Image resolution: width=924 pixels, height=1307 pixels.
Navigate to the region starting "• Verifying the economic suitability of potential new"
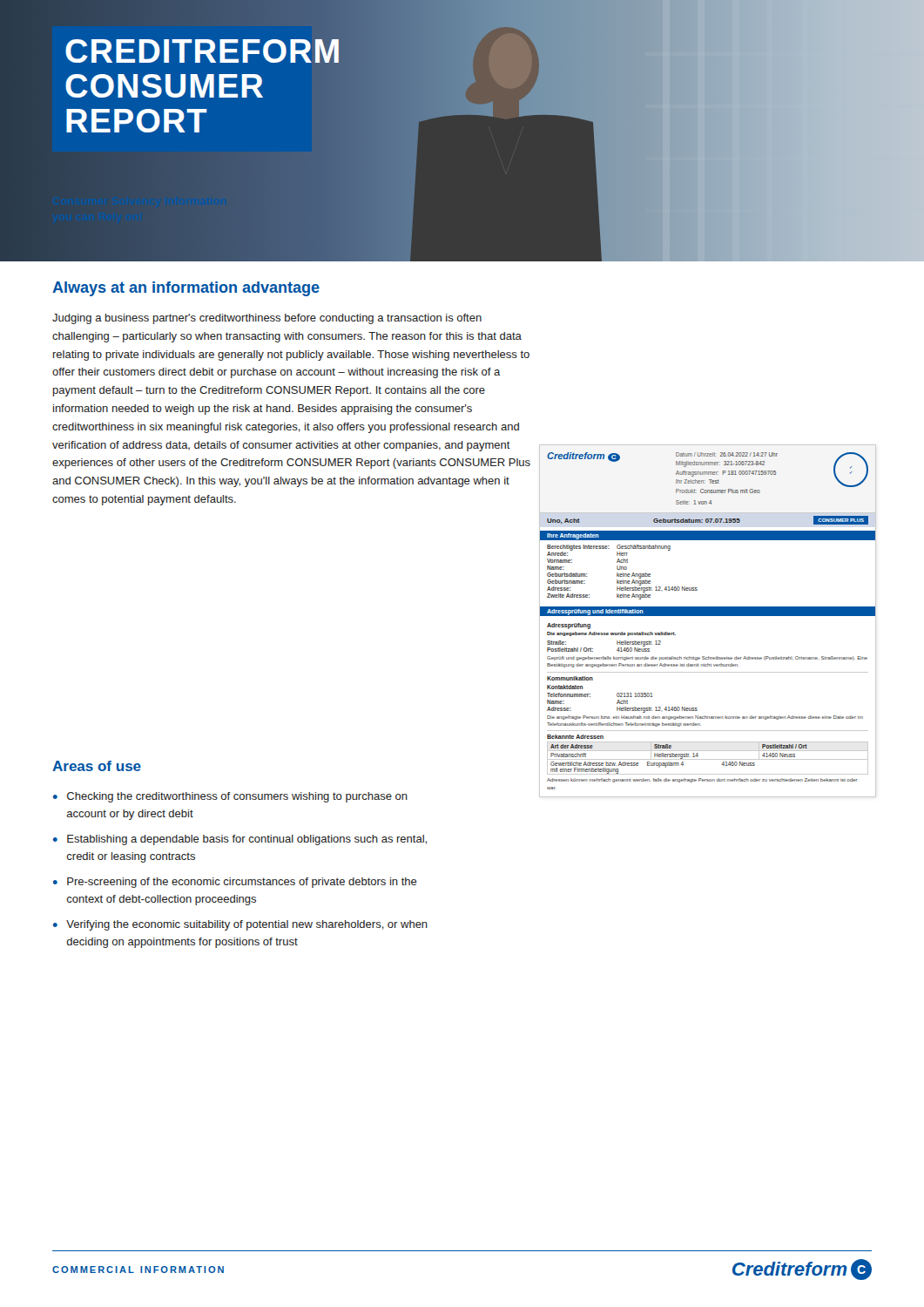pos(248,933)
